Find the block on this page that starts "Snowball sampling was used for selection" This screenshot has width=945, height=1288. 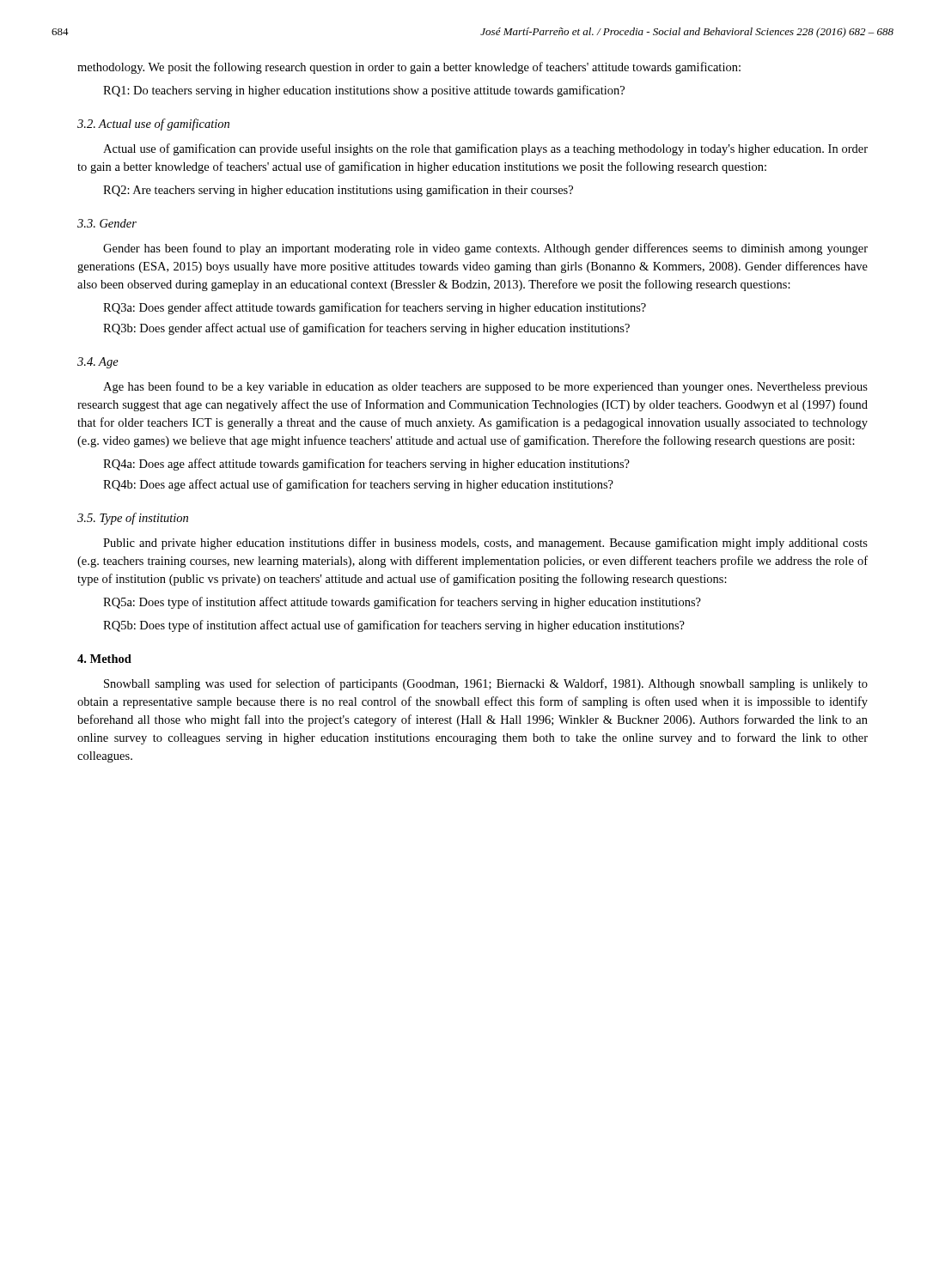pyautogui.click(x=472, y=720)
